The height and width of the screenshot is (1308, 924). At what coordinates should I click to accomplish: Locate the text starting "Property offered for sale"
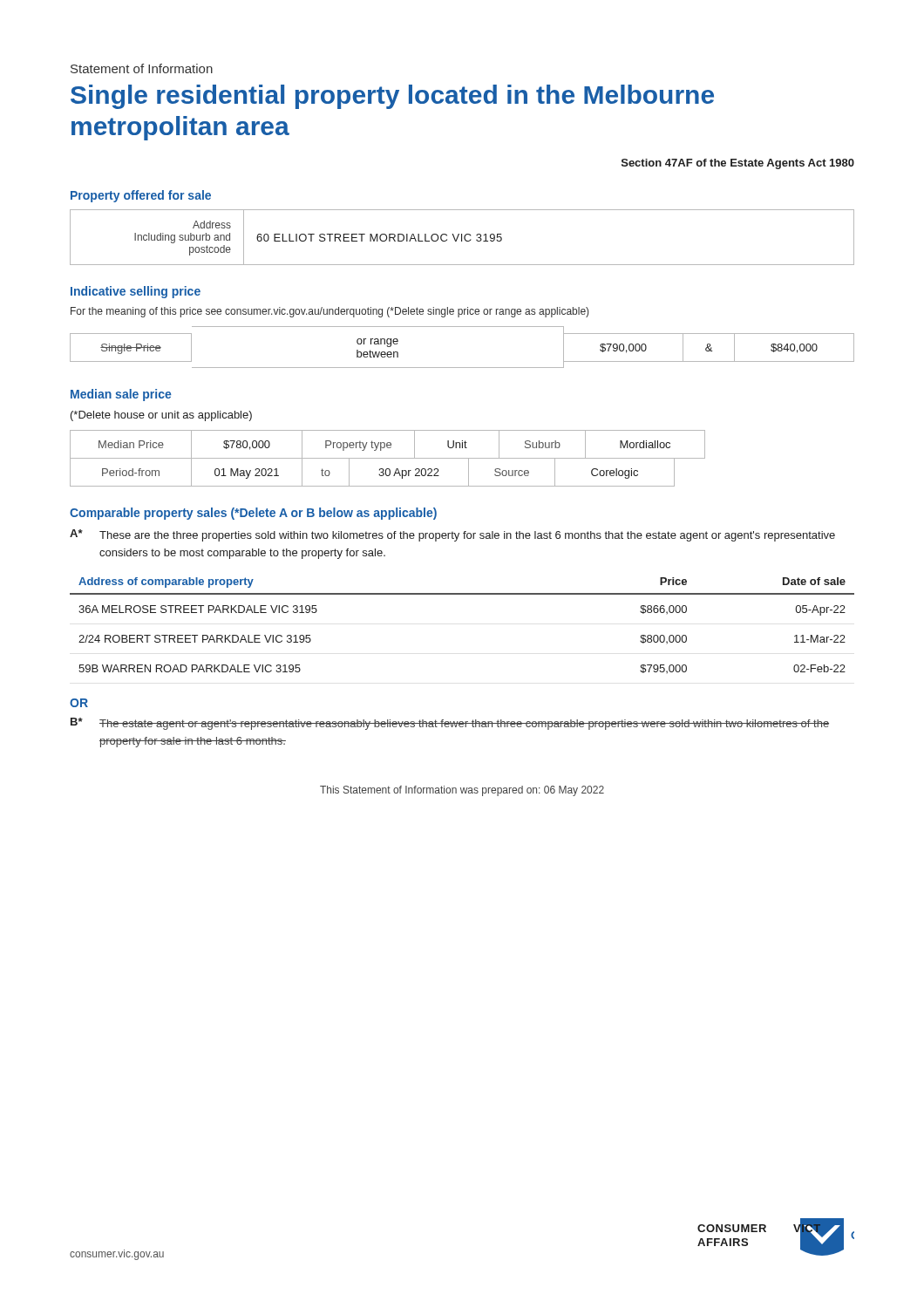coord(141,195)
